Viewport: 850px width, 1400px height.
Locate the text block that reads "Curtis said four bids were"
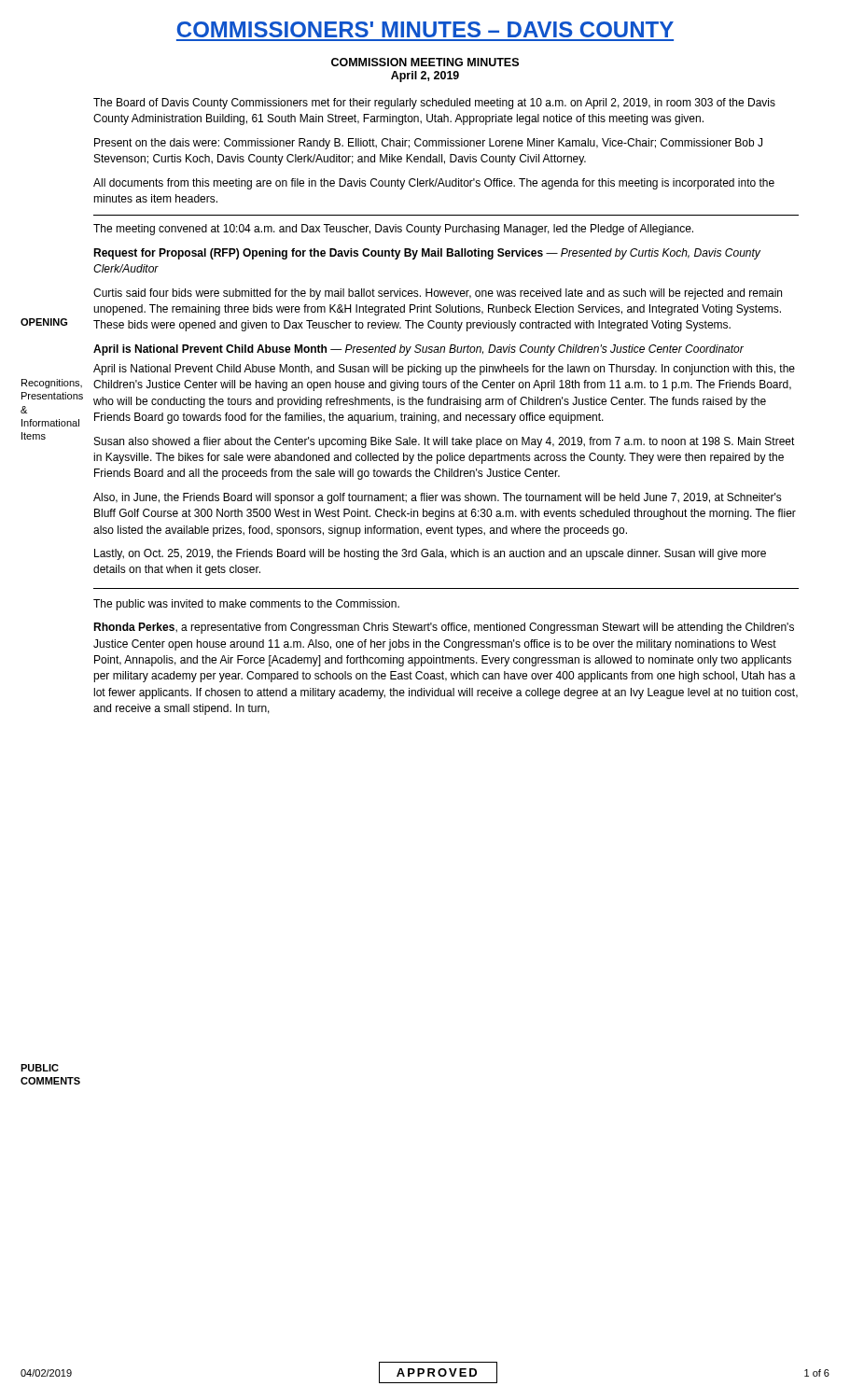point(438,309)
